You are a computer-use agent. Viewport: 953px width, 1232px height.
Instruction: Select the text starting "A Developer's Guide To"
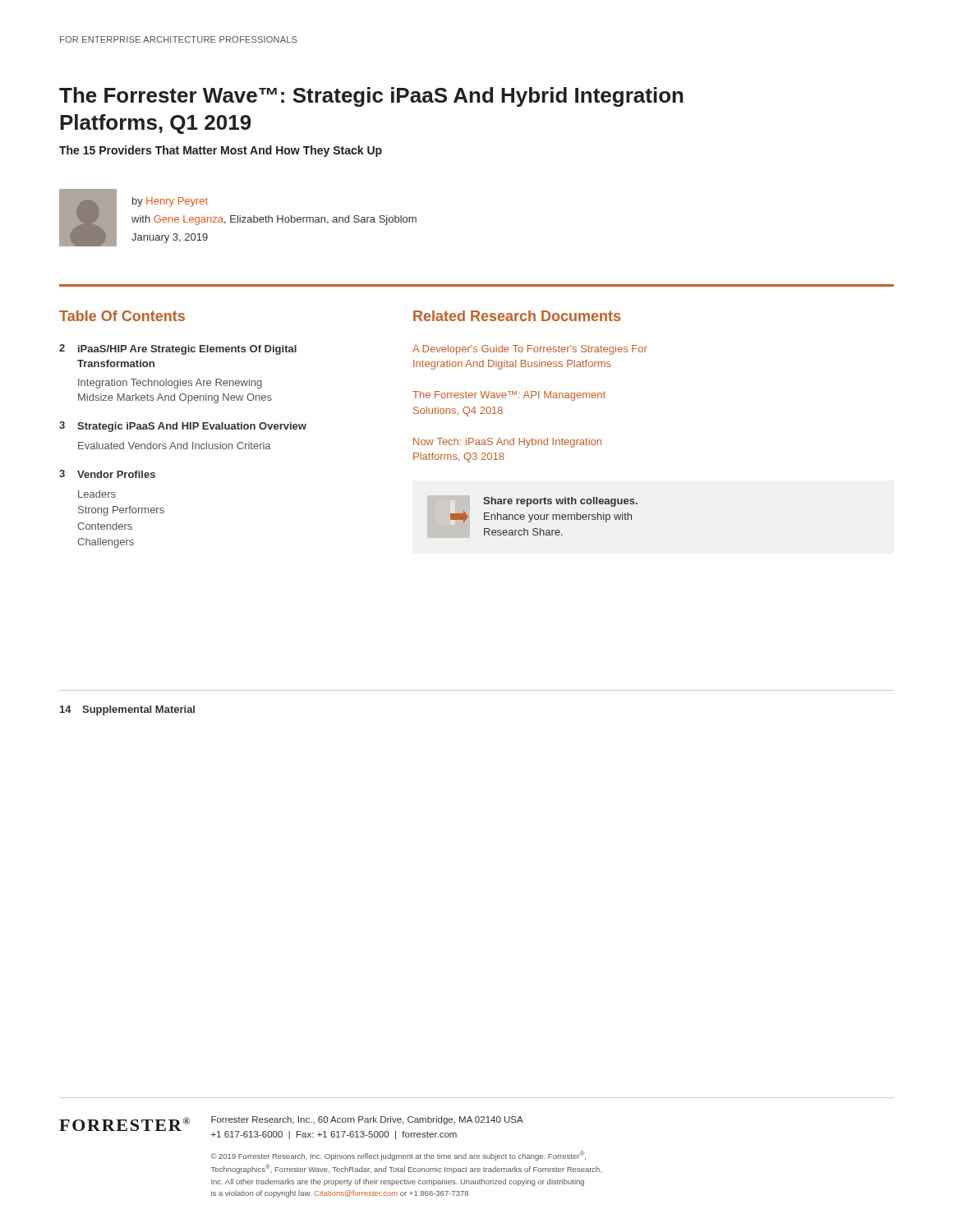pos(653,357)
